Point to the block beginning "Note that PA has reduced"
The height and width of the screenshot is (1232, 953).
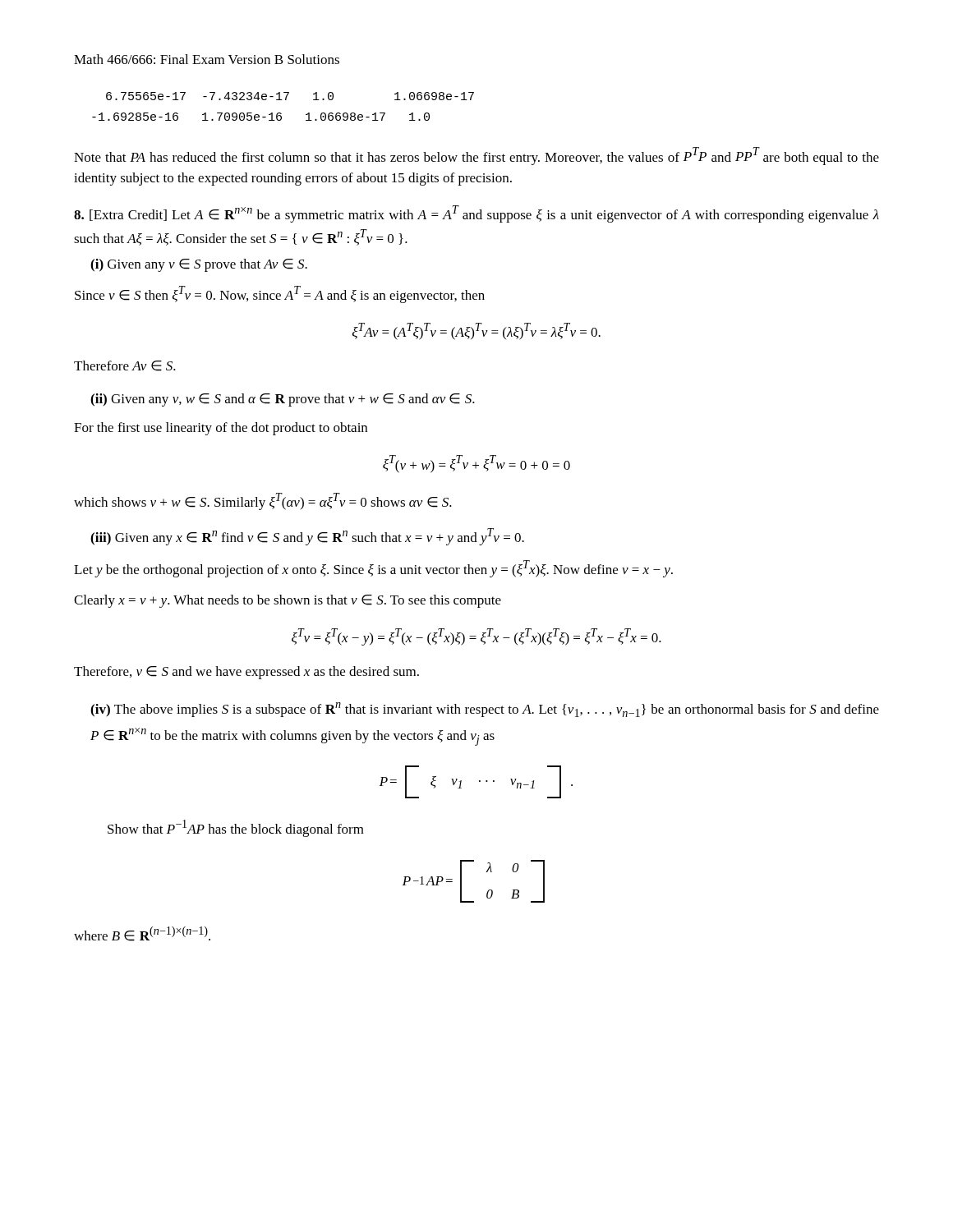coord(476,165)
